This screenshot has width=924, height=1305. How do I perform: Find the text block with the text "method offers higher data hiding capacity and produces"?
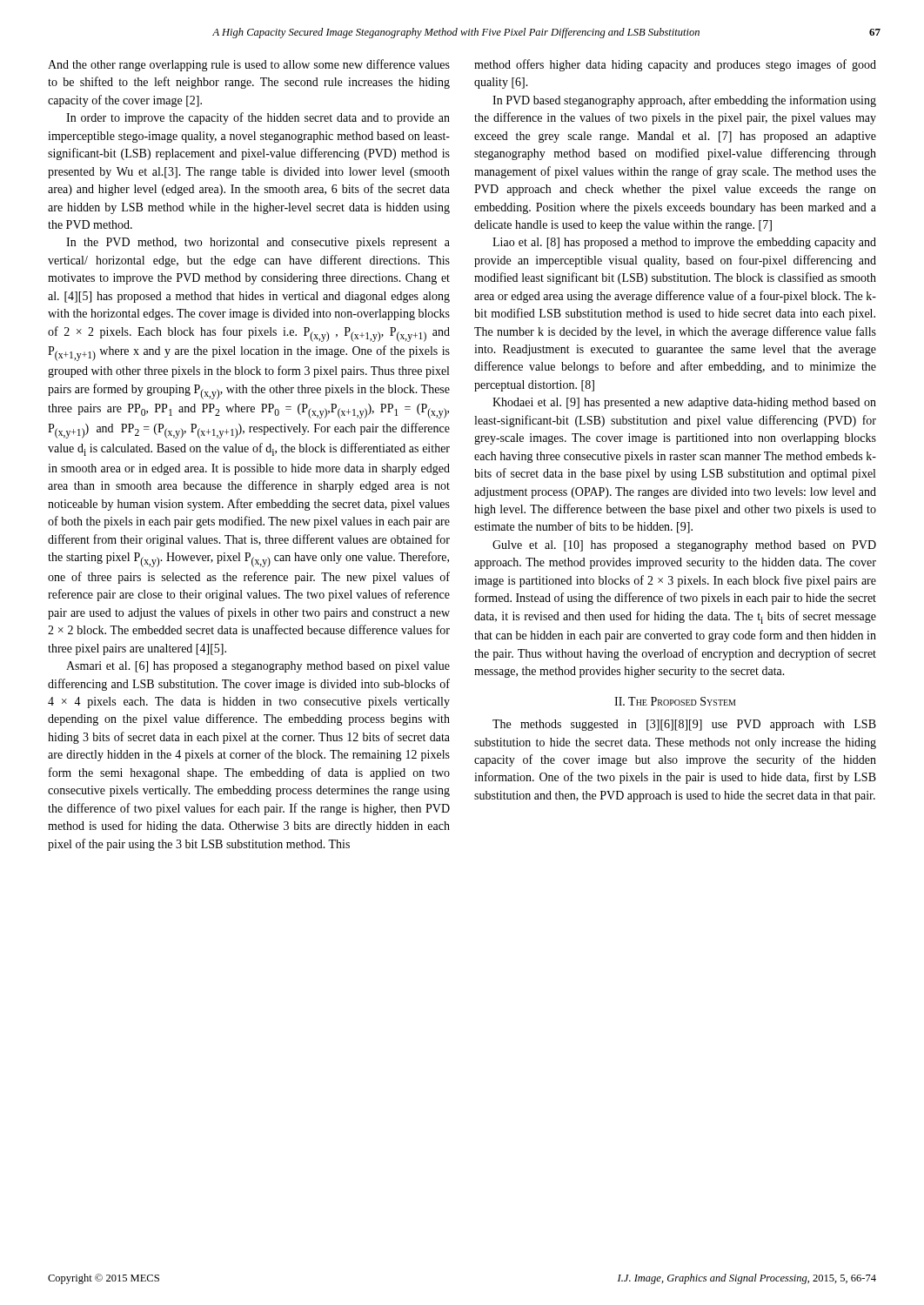click(x=675, y=369)
